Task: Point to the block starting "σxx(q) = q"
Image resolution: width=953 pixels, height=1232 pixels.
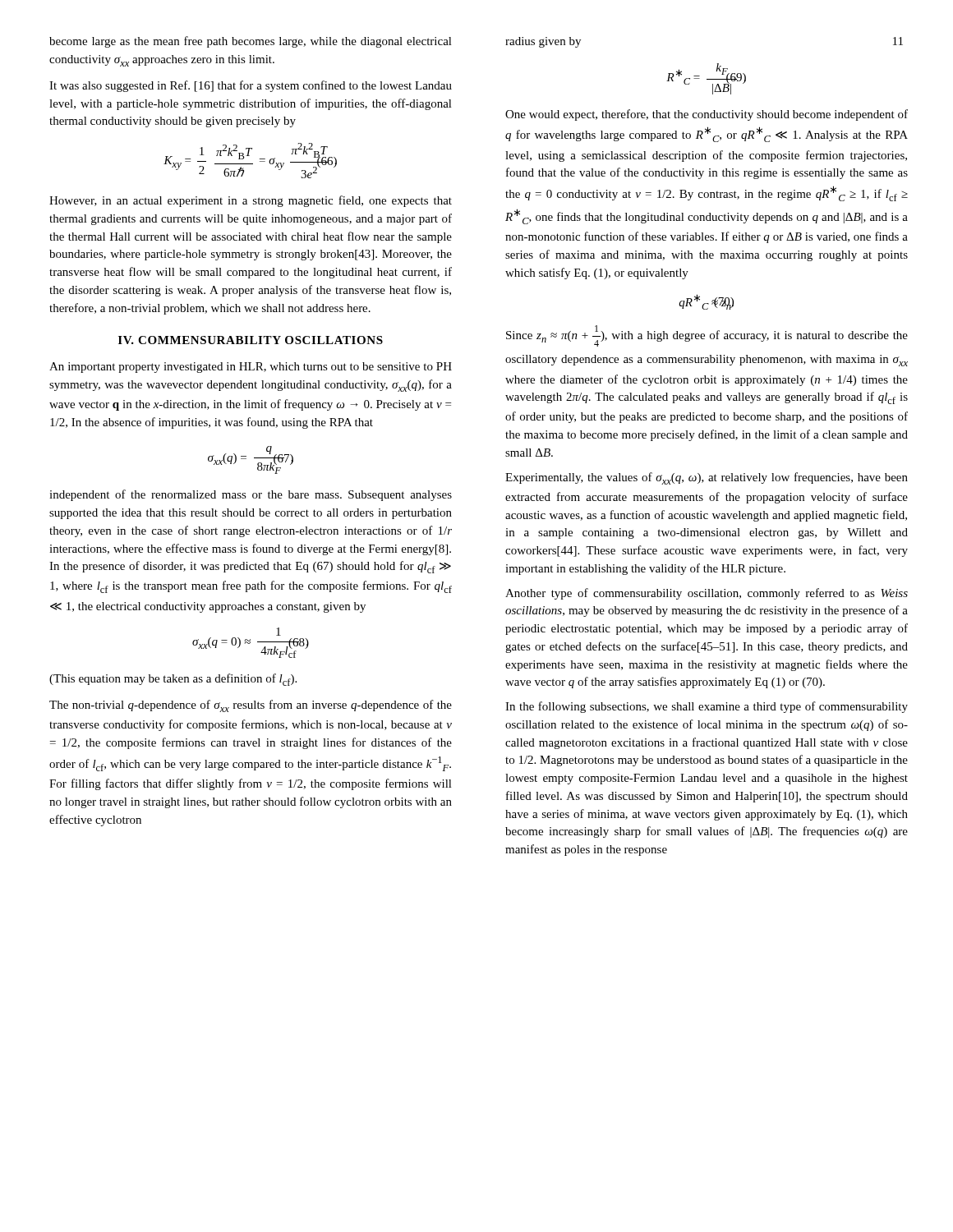Action: [251, 459]
